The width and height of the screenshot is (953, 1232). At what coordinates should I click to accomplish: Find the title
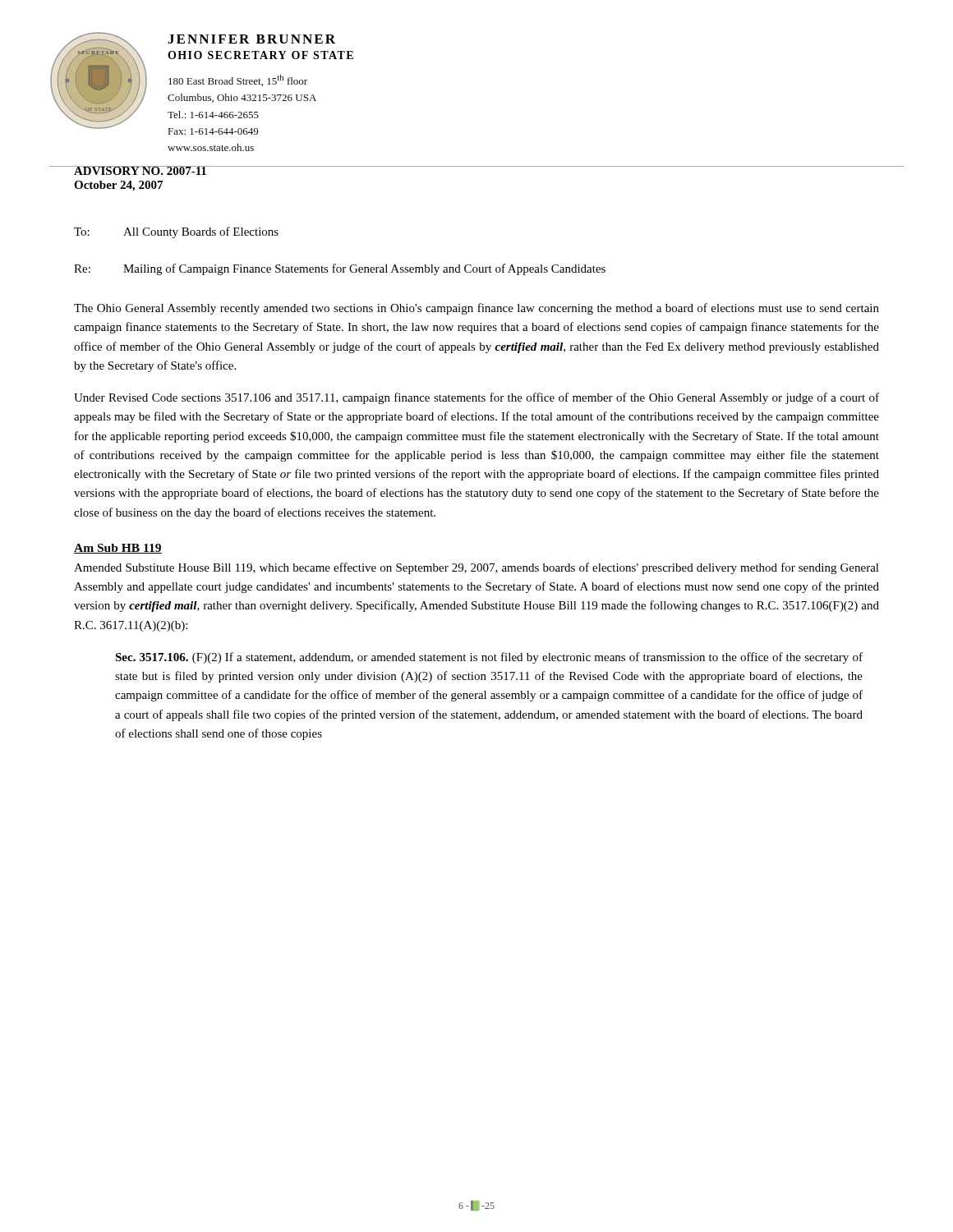476,178
